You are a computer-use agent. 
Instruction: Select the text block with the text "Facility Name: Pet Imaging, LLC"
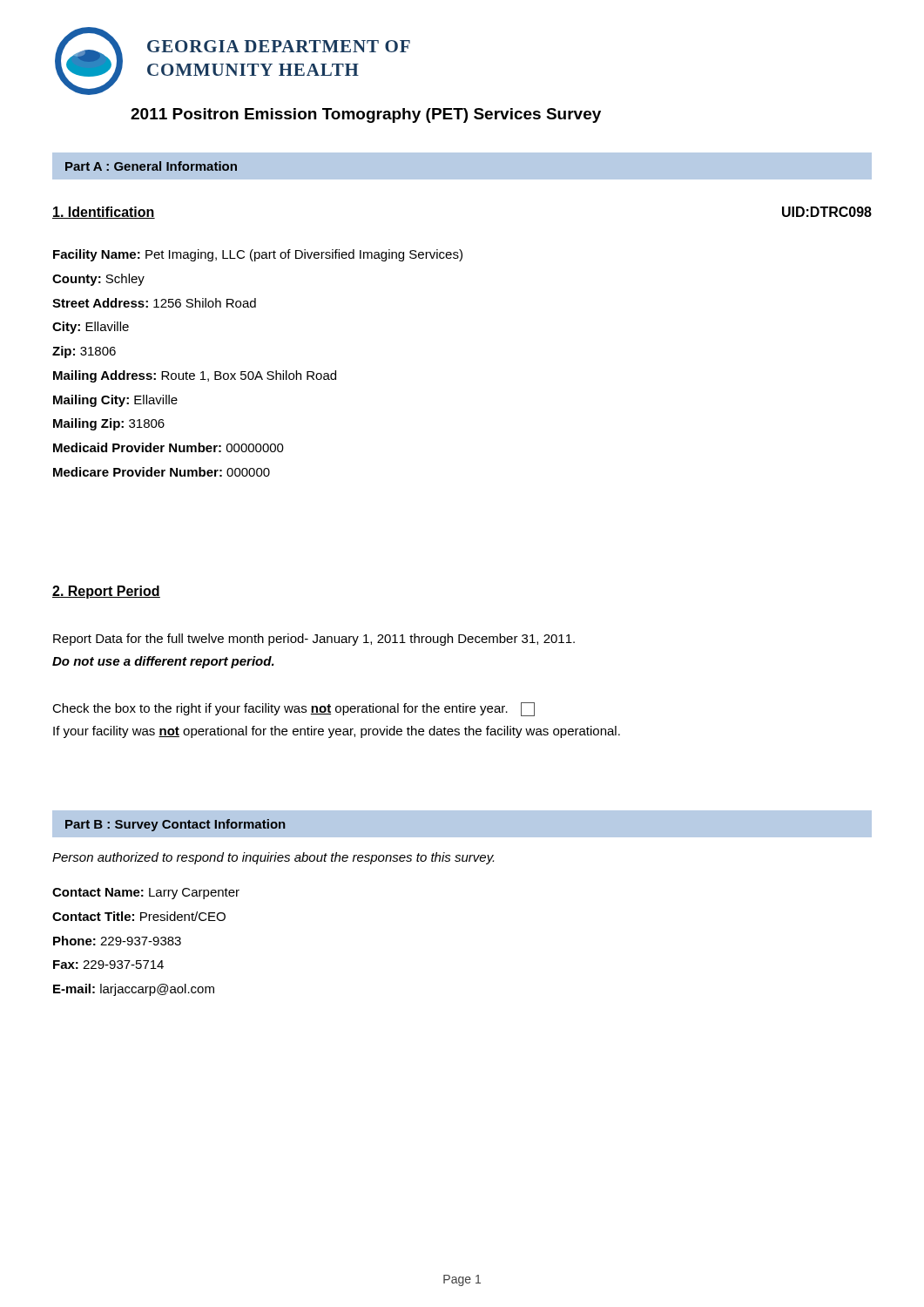click(x=258, y=255)
